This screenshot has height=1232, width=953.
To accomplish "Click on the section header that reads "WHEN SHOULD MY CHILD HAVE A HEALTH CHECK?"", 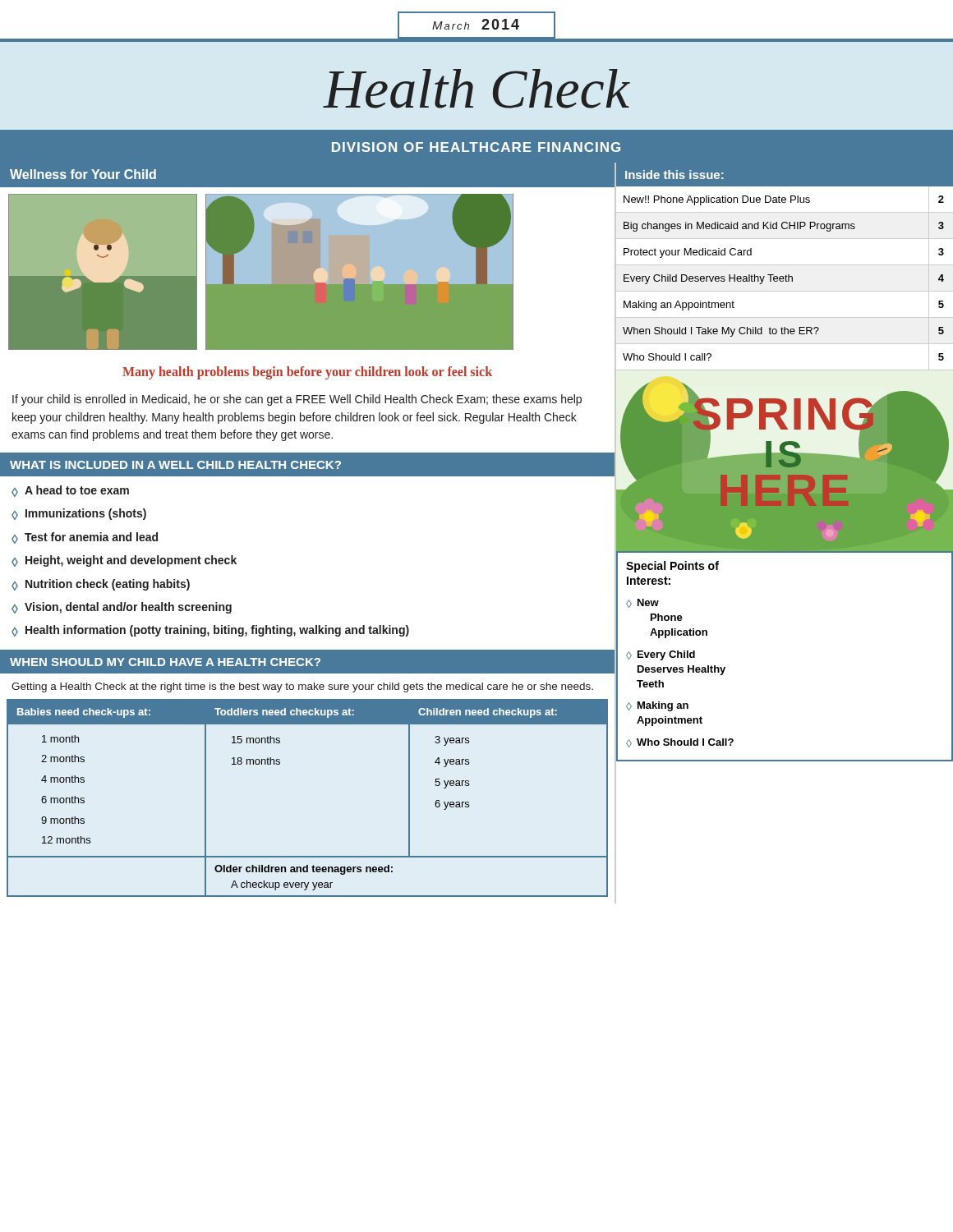I will click(x=165, y=661).
